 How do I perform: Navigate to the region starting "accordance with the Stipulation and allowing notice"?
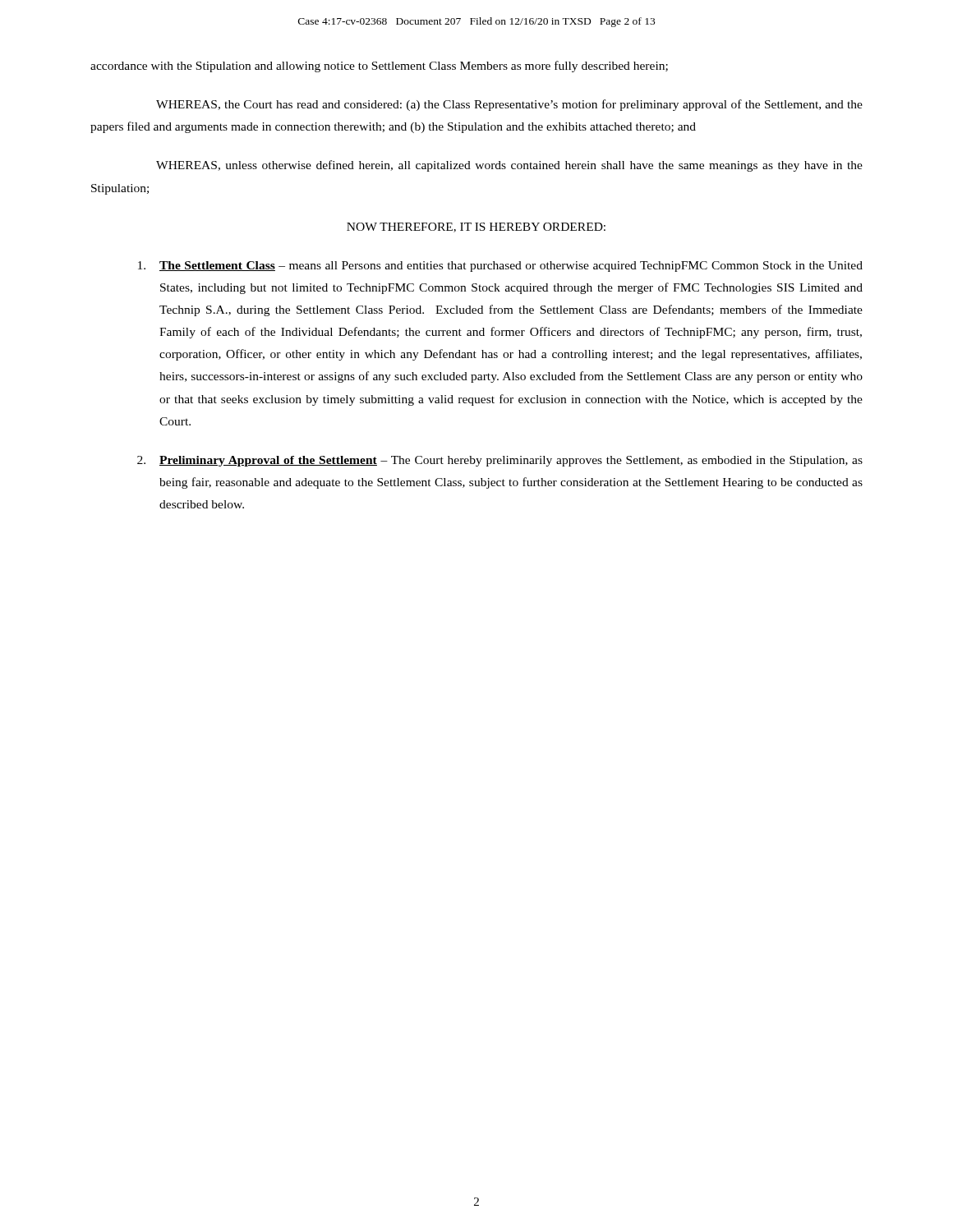(476, 65)
